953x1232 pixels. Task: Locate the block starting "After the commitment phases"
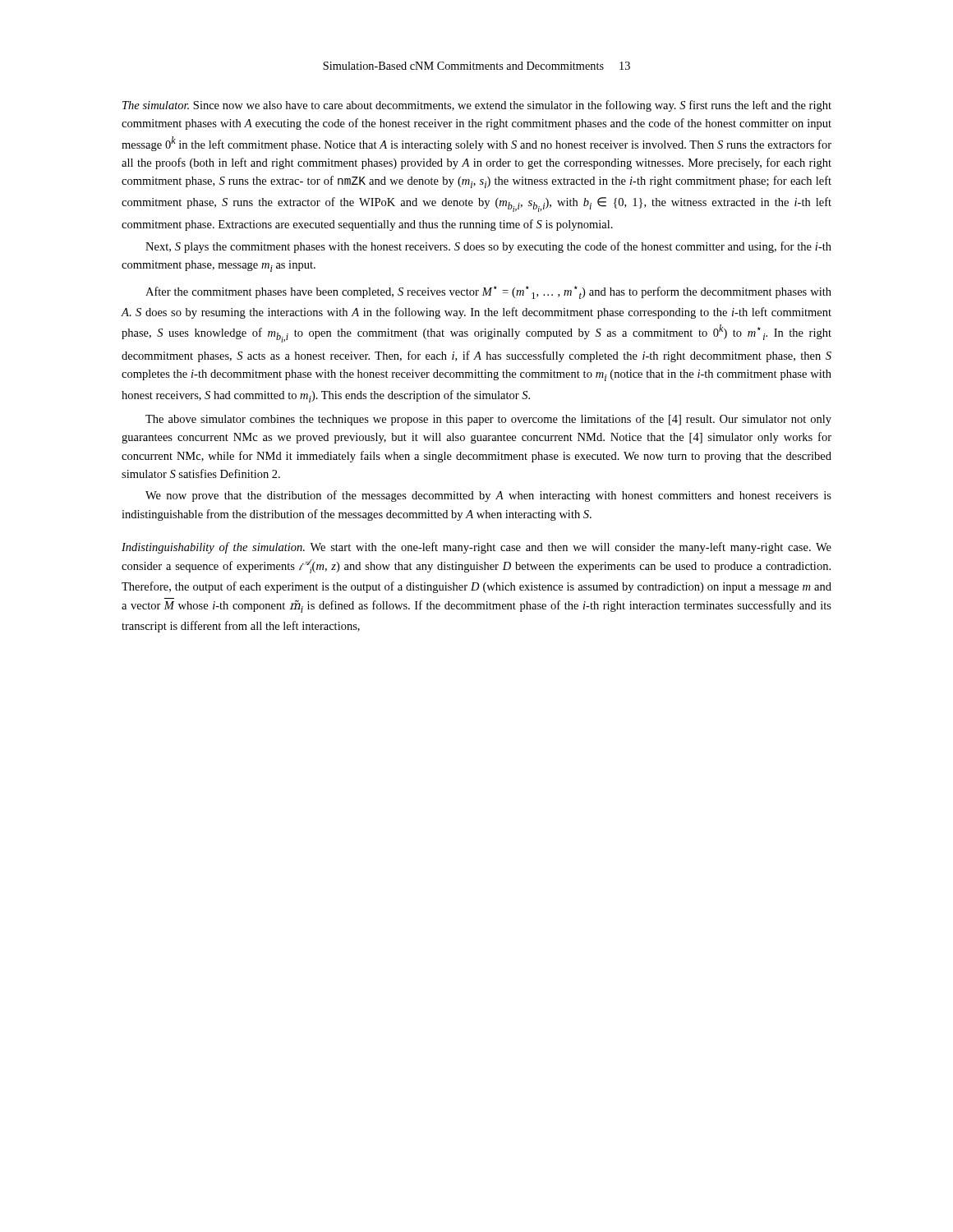pyautogui.click(x=476, y=343)
